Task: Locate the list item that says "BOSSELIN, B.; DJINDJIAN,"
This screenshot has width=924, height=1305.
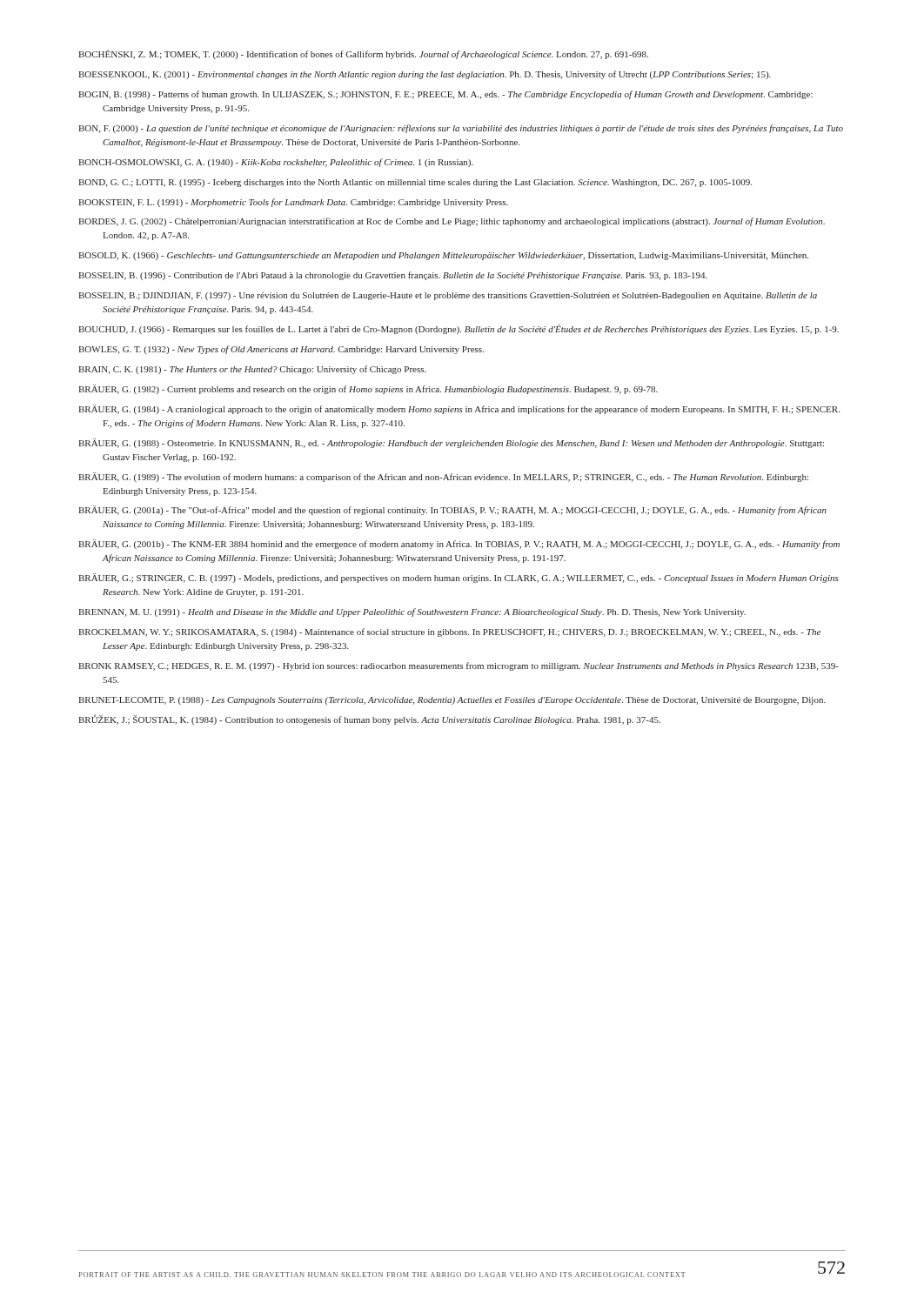Action: (x=448, y=302)
